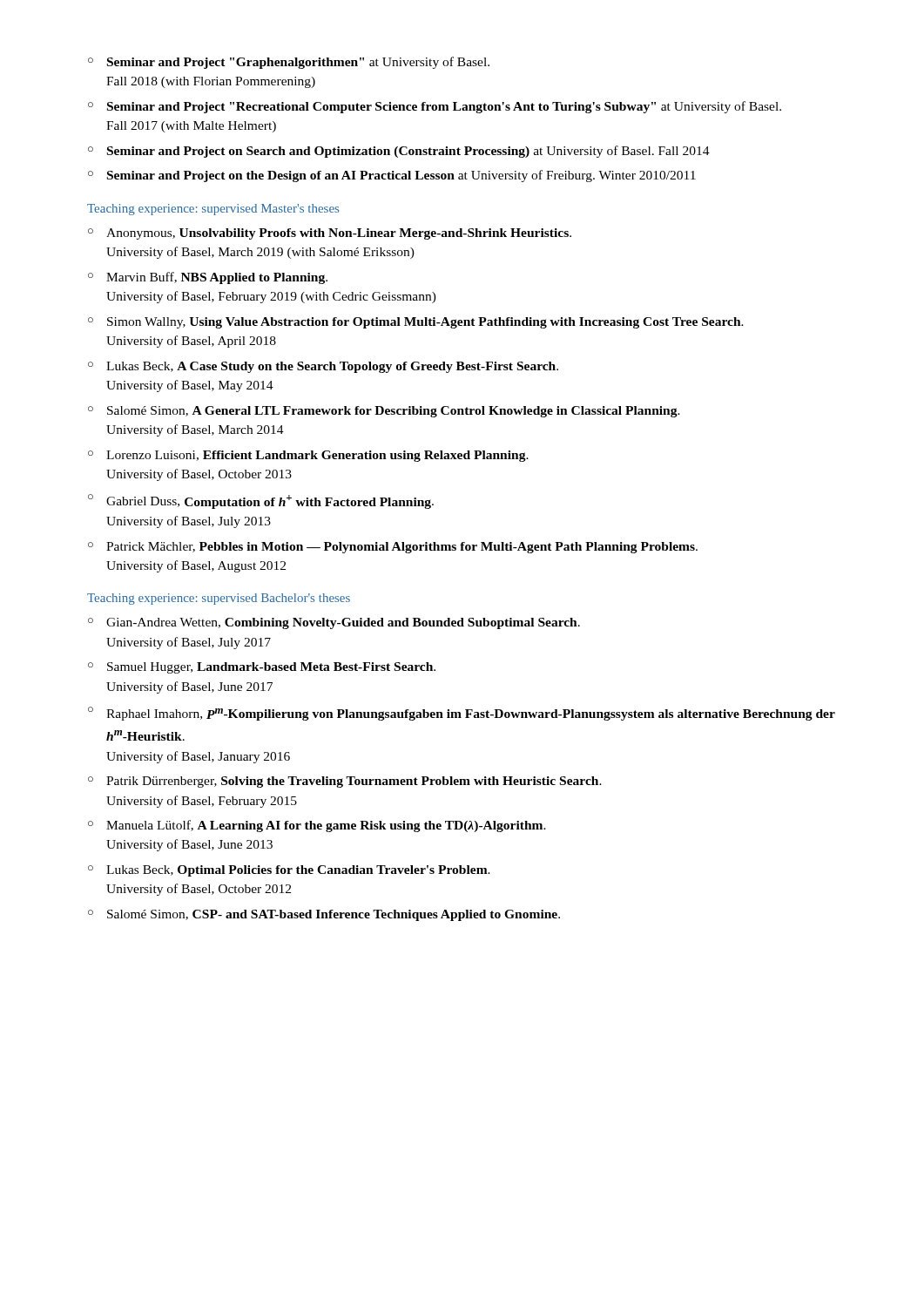This screenshot has width=924, height=1307.
Task: Click on the passage starting "Lukas Beck, Optimal Policies"
Action: [298, 879]
